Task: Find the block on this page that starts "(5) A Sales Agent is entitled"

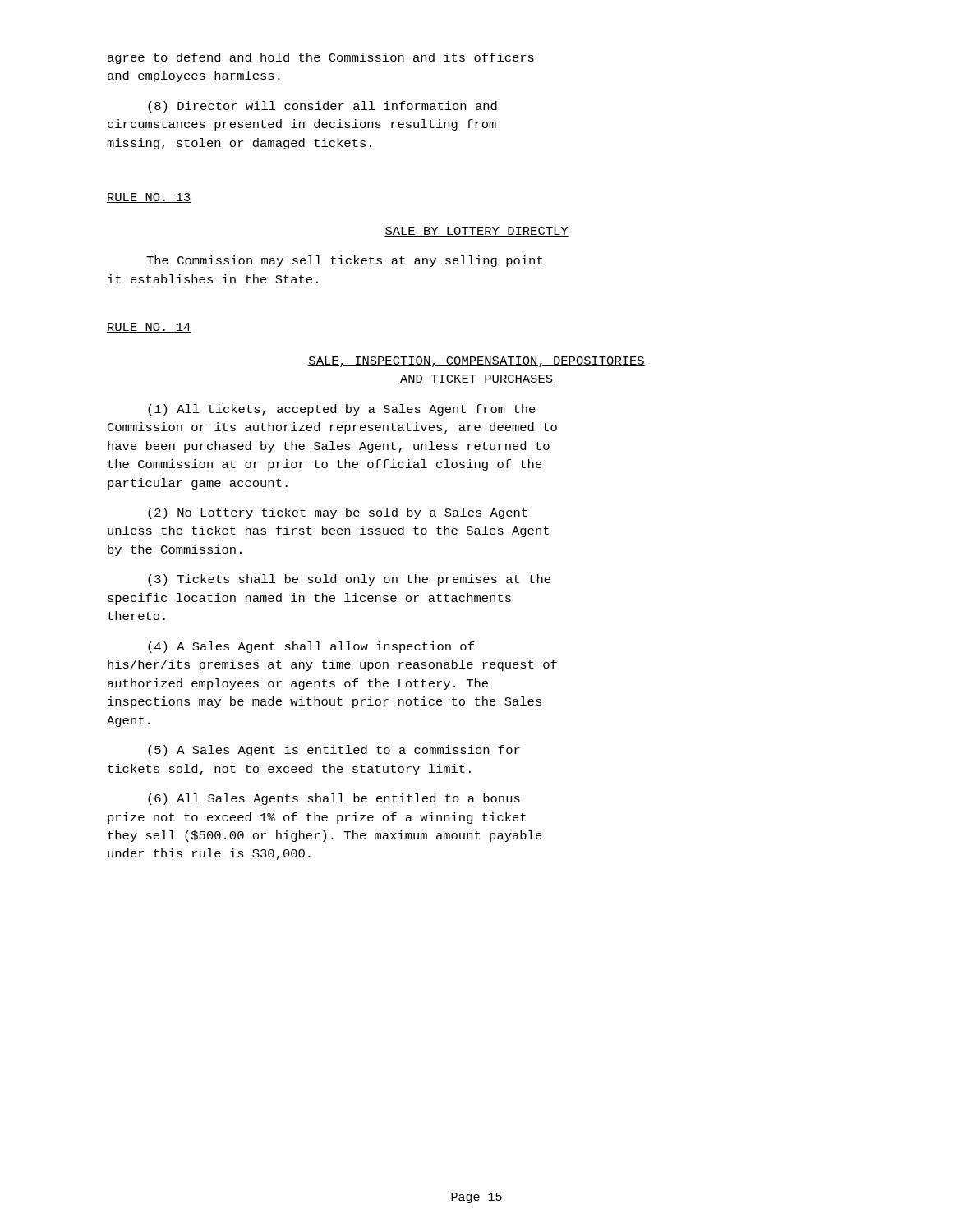Action: 476,760
